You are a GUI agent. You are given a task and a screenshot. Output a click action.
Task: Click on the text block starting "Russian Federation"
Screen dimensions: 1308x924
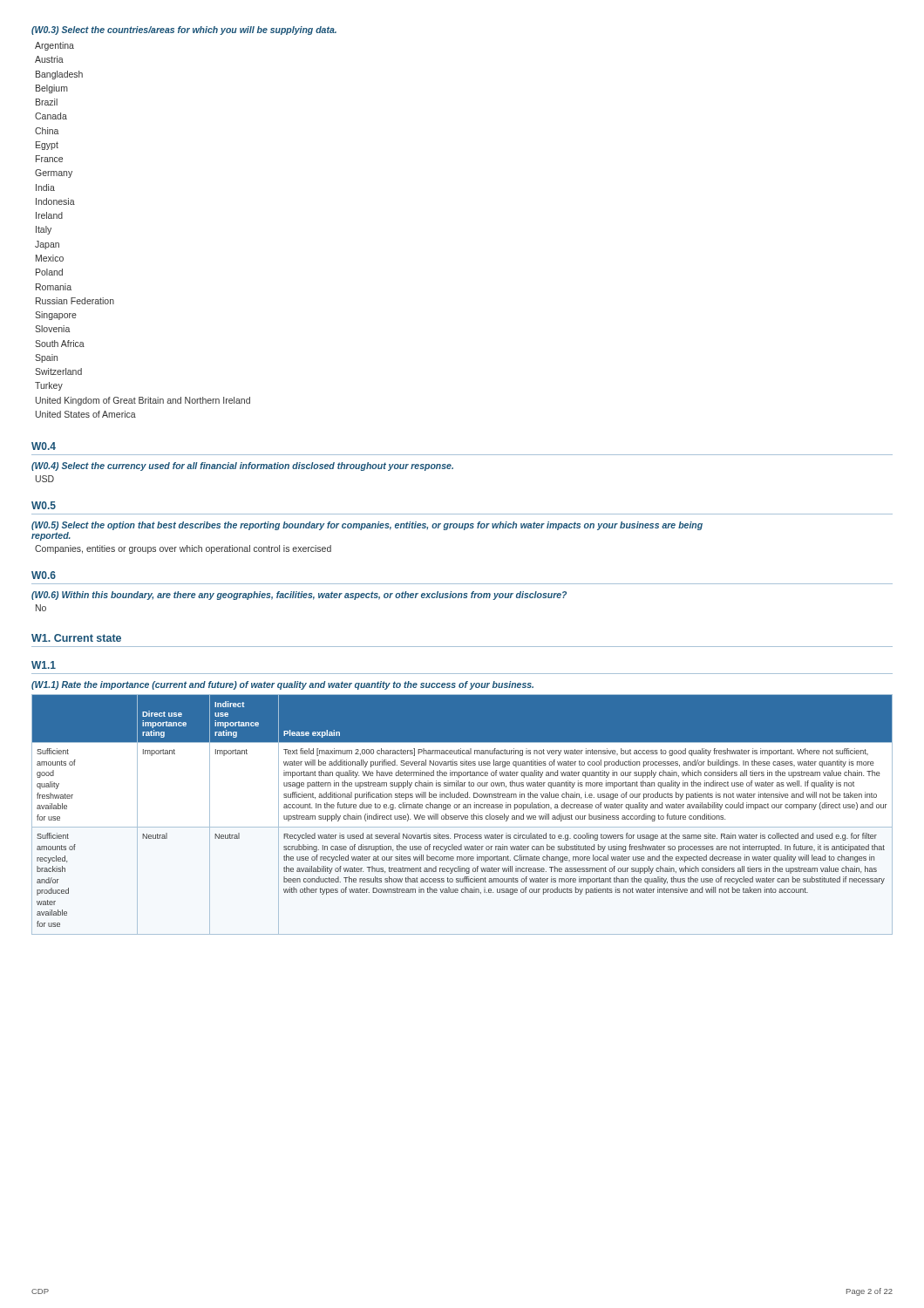75,301
